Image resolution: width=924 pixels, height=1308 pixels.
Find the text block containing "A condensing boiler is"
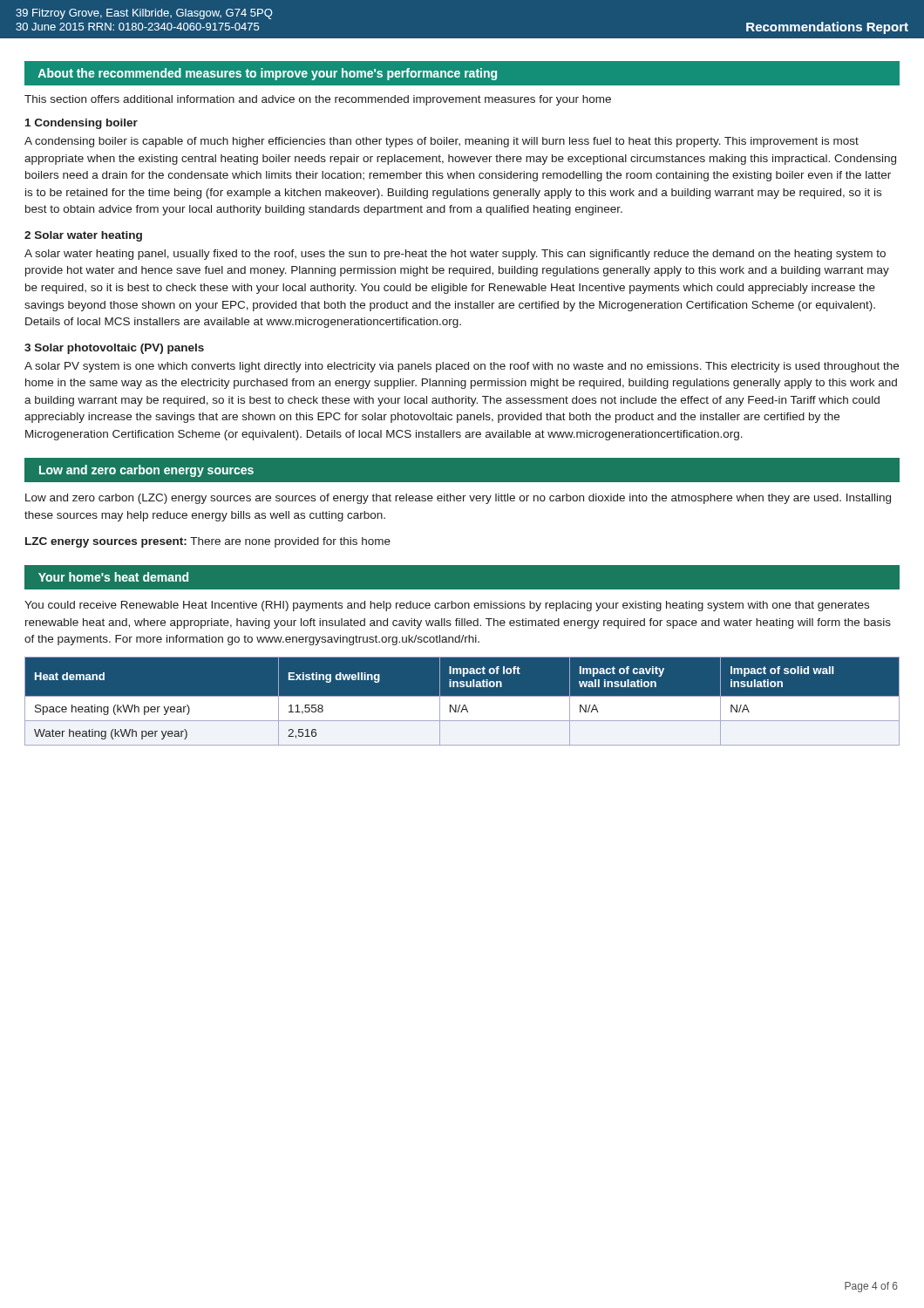(461, 175)
